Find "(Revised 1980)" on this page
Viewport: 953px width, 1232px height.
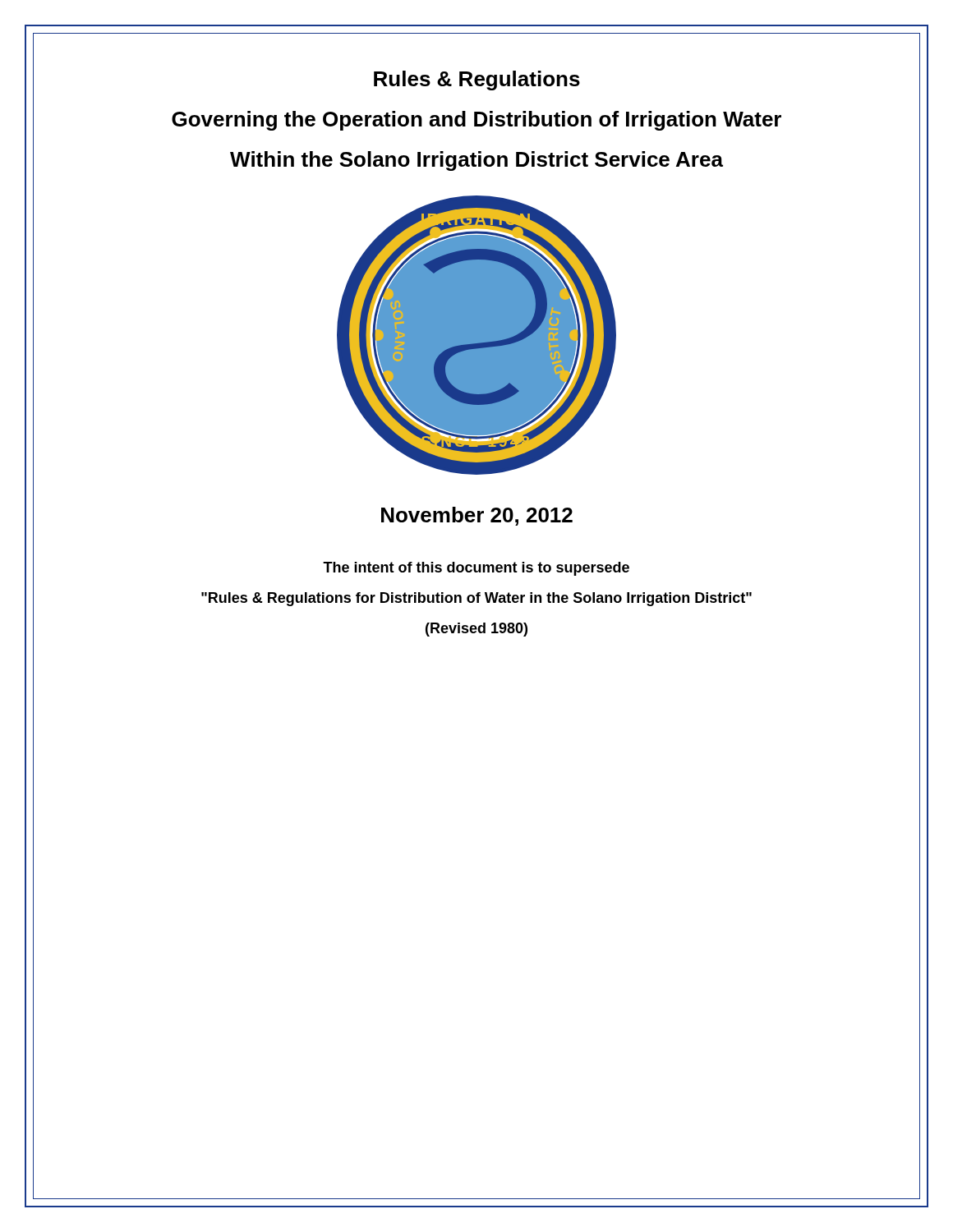pyautogui.click(x=476, y=628)
